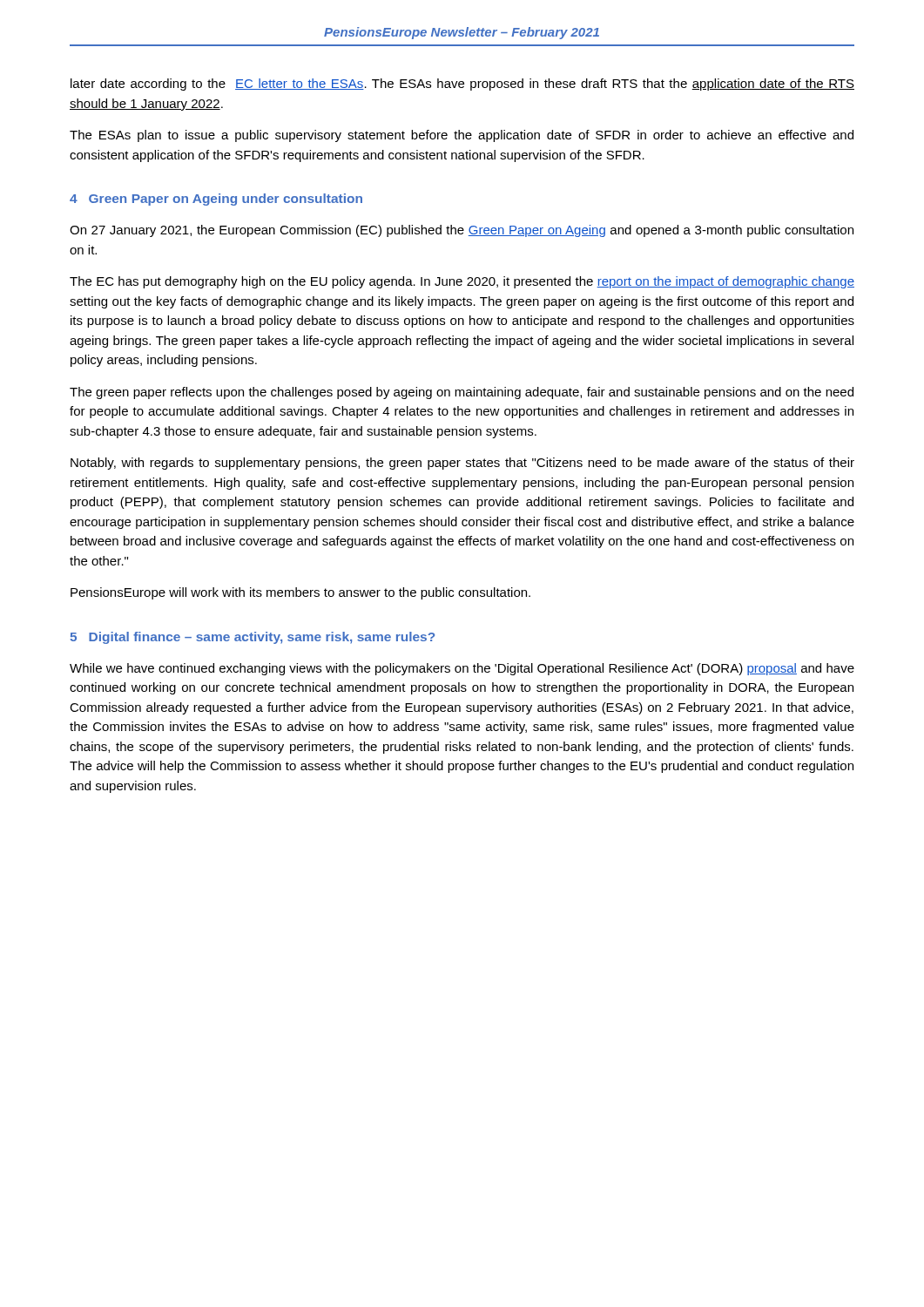Select the text block with the text "While we have continued"

462,726
